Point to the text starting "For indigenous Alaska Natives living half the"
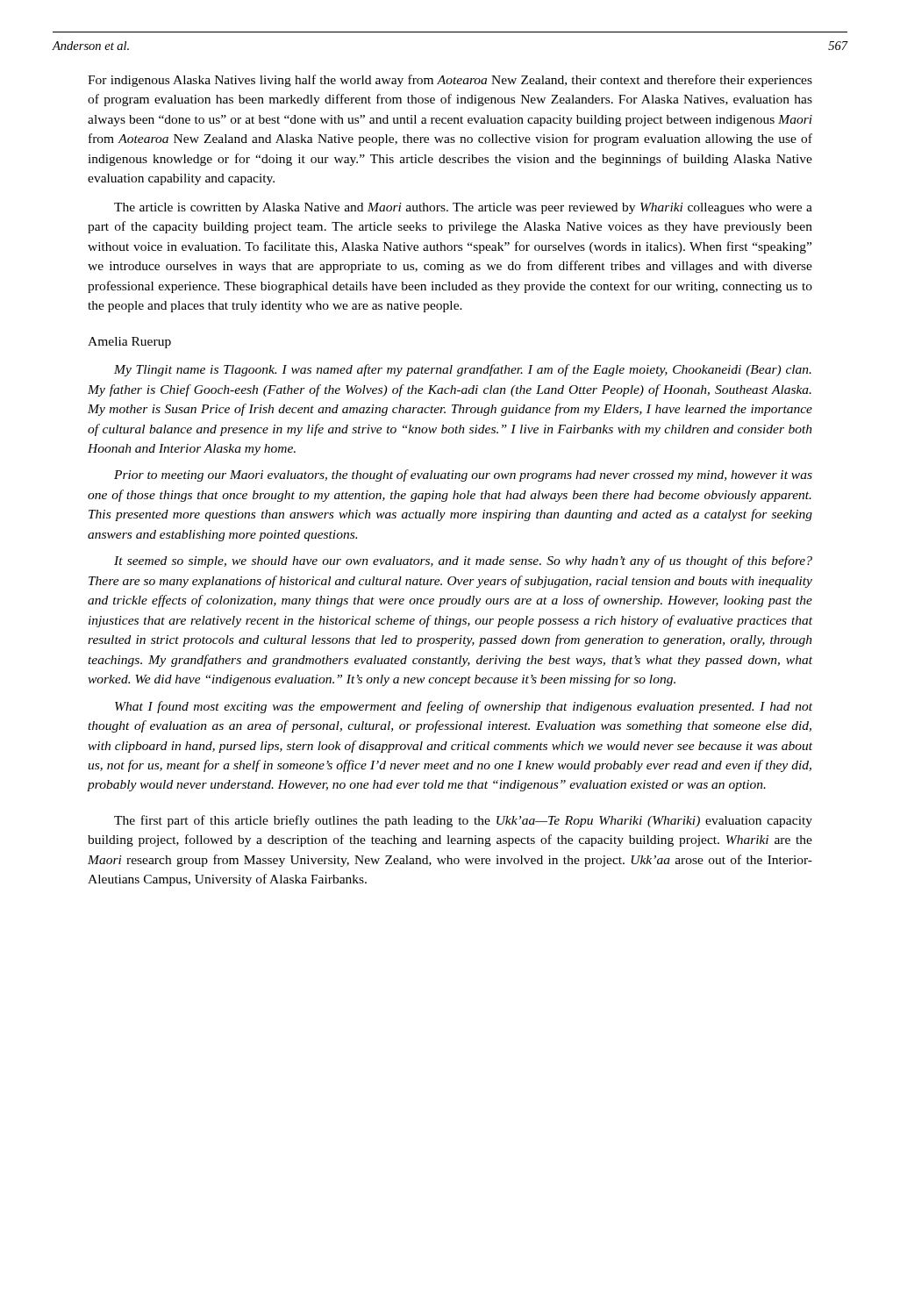This screenshot has height=1316, width=900. (450, 129)
